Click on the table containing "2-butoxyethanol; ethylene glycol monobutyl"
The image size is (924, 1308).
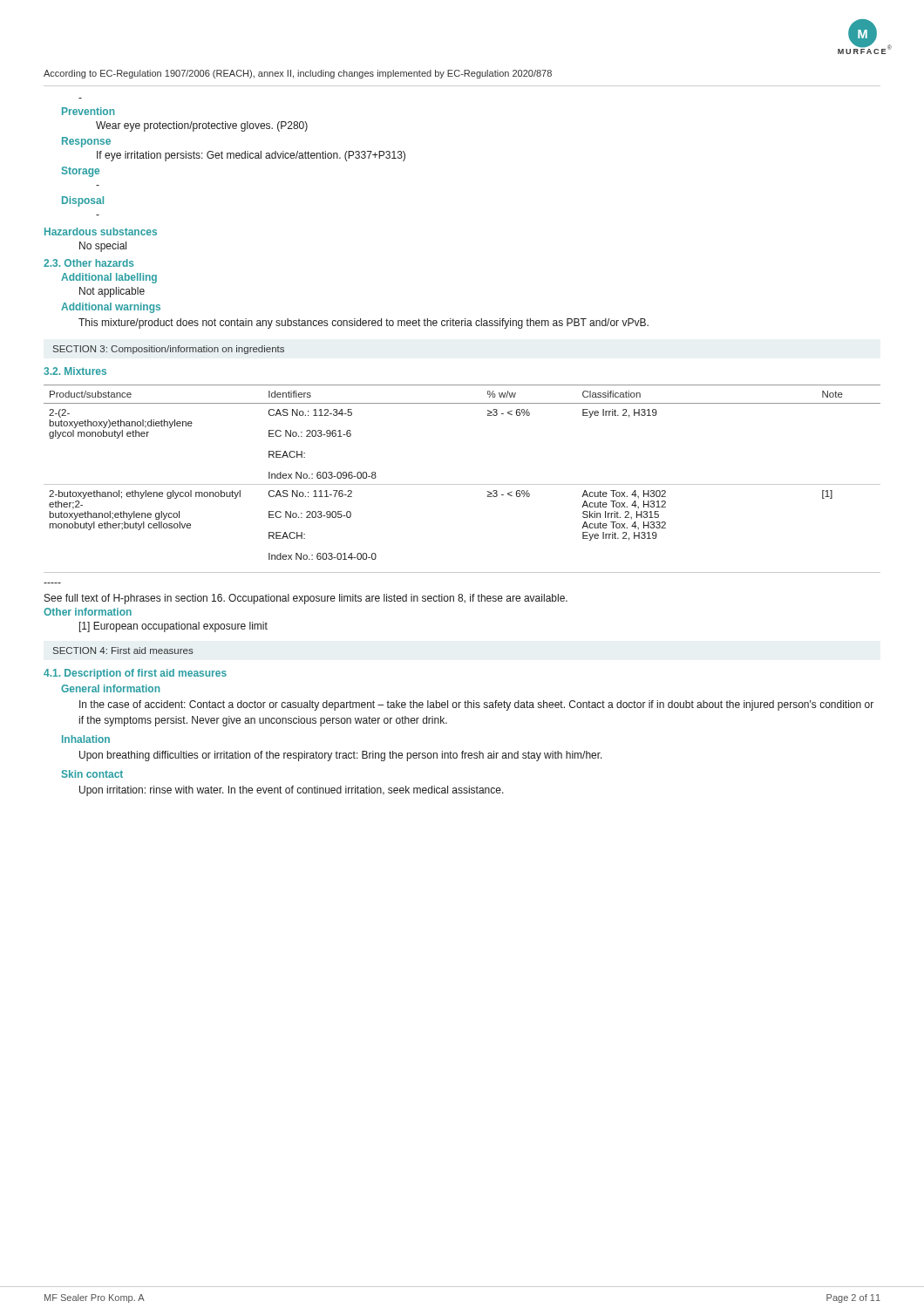[462, 475]
